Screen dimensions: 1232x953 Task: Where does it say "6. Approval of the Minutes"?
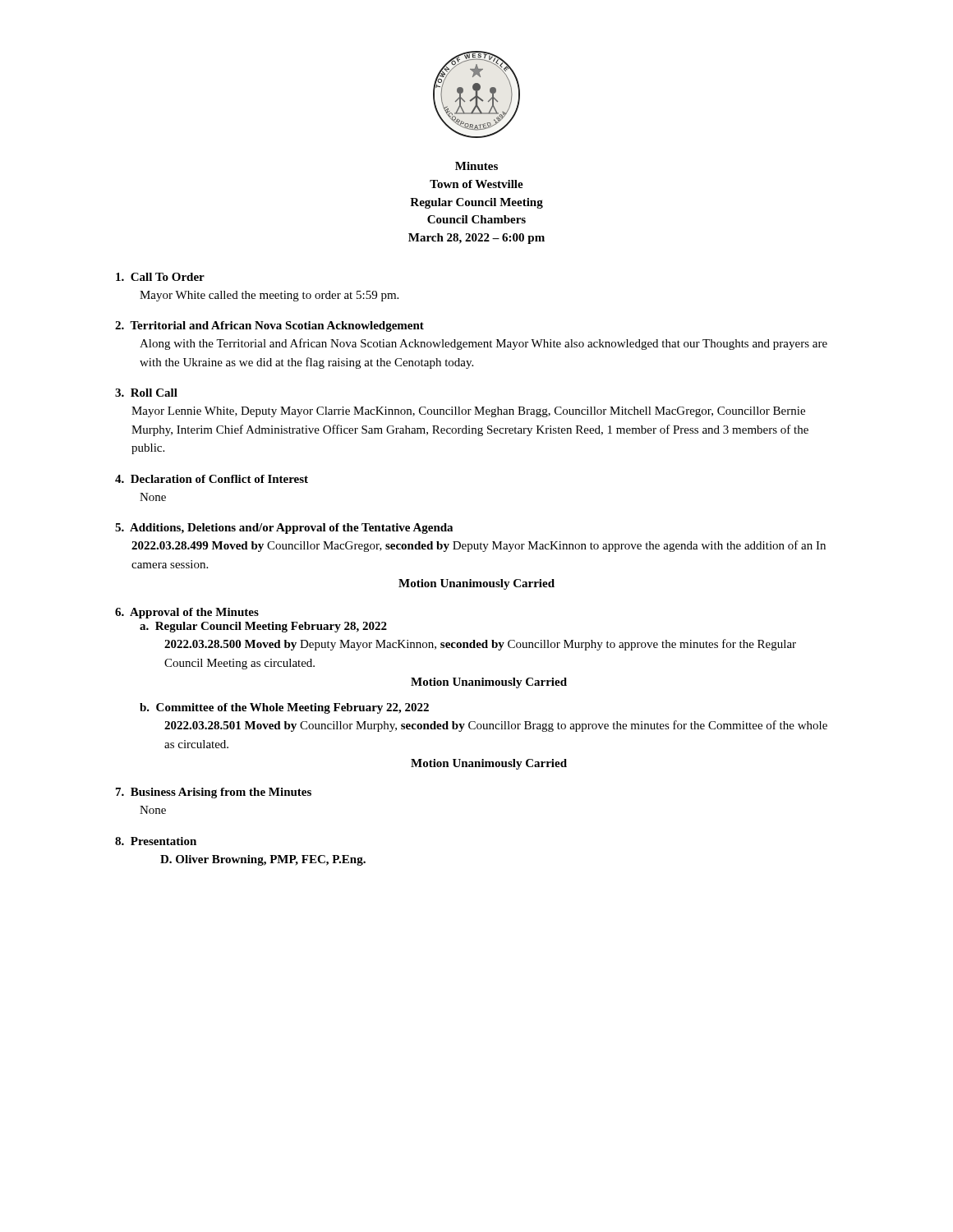coord(187,612)
